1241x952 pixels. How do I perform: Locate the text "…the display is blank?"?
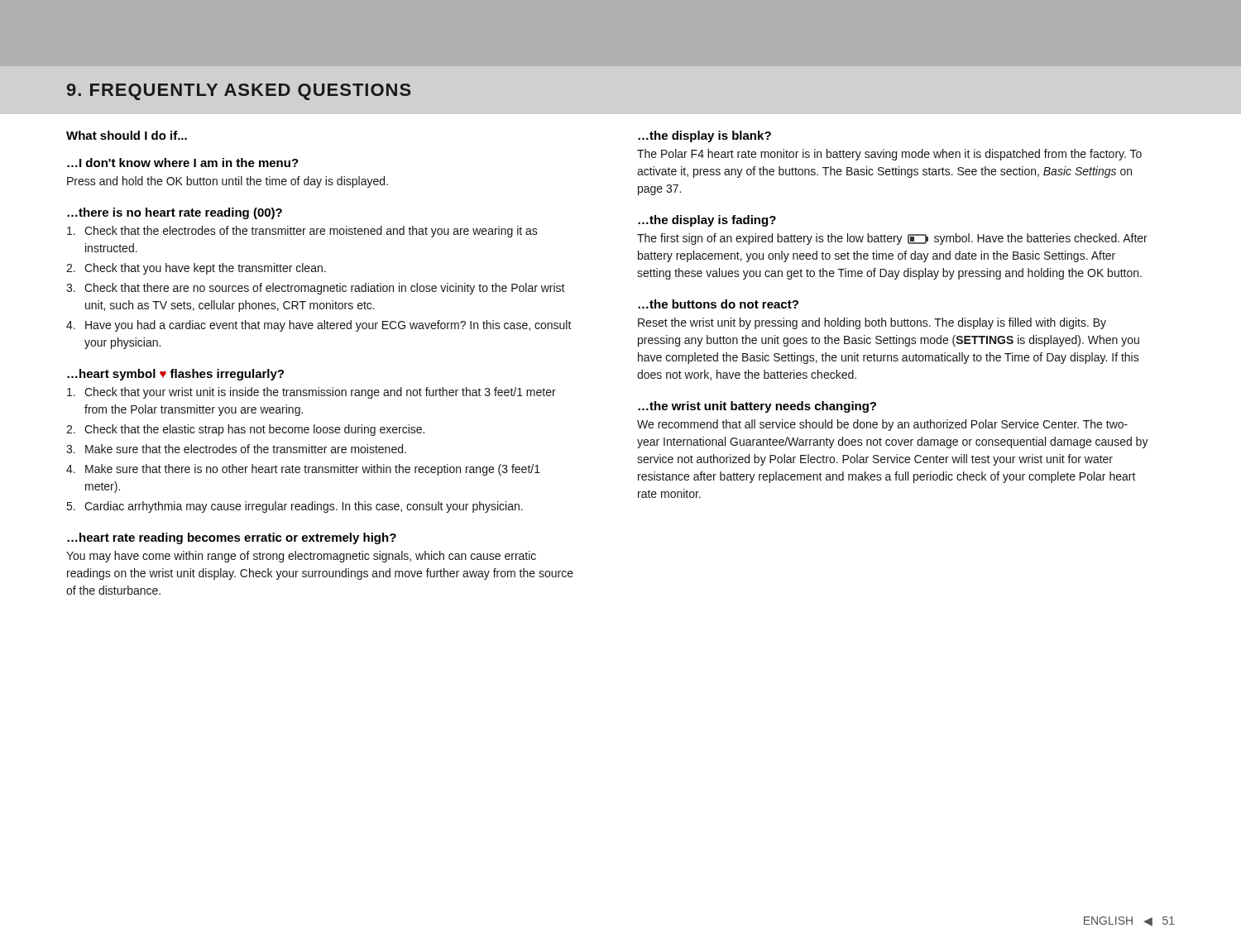pyautogui.click(x=704, y=135)
